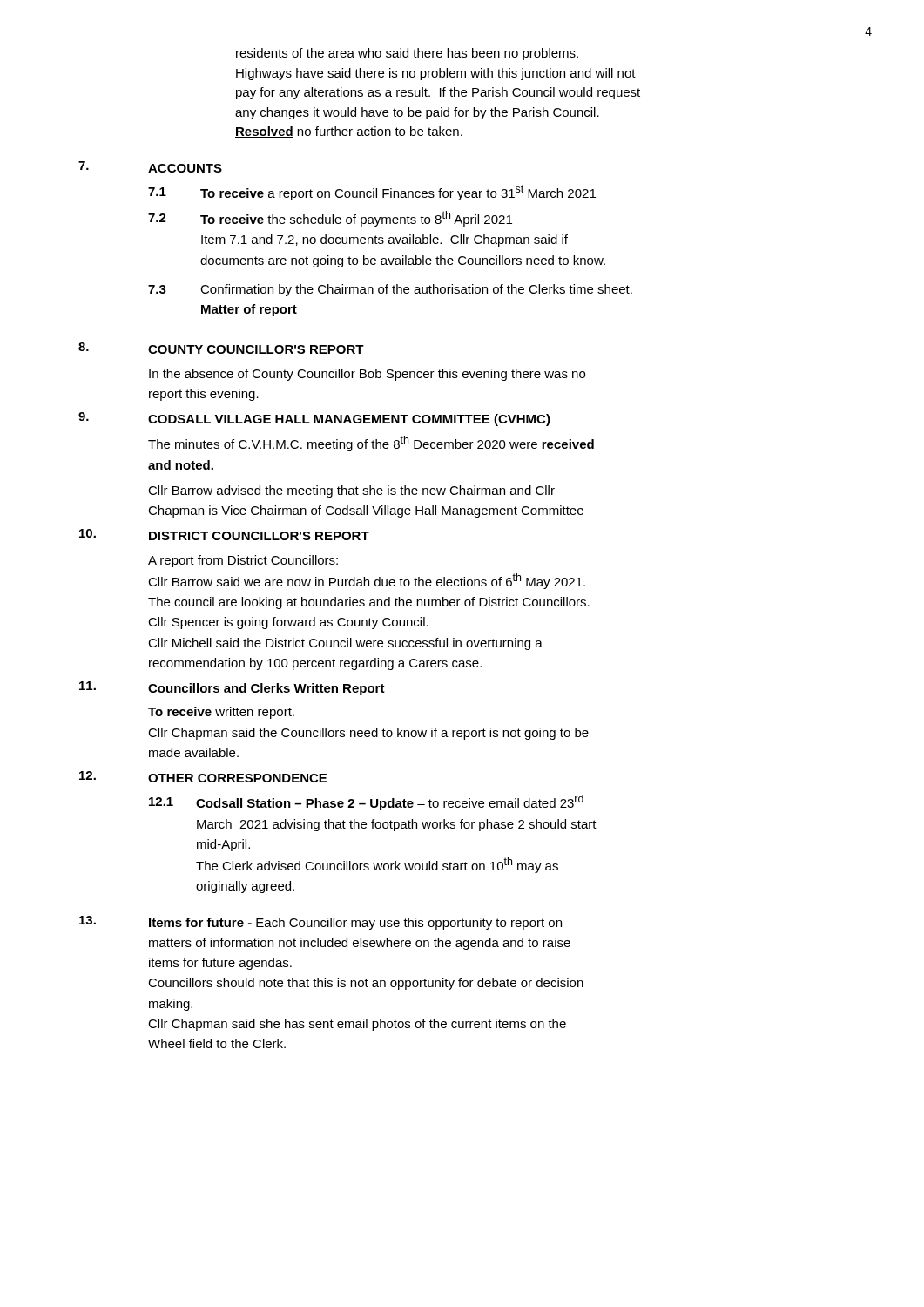The width and height of the screenshot is (924, 1307).
Task: Find the list item containing "12.1 Codsall Station – Phase"
Action: (366, 802)
